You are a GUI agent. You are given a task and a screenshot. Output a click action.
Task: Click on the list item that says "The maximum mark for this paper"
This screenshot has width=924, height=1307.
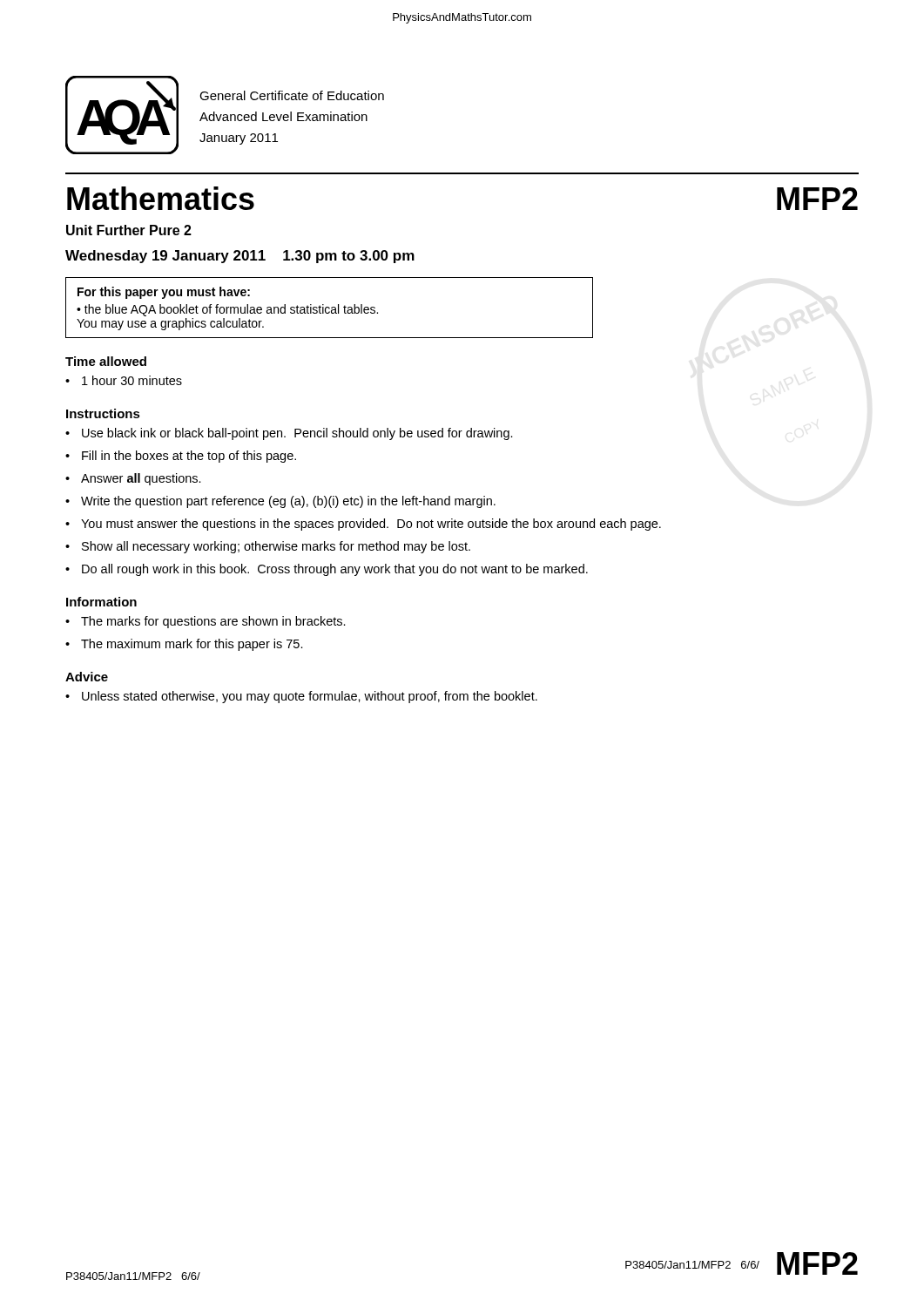pos(192,644)
